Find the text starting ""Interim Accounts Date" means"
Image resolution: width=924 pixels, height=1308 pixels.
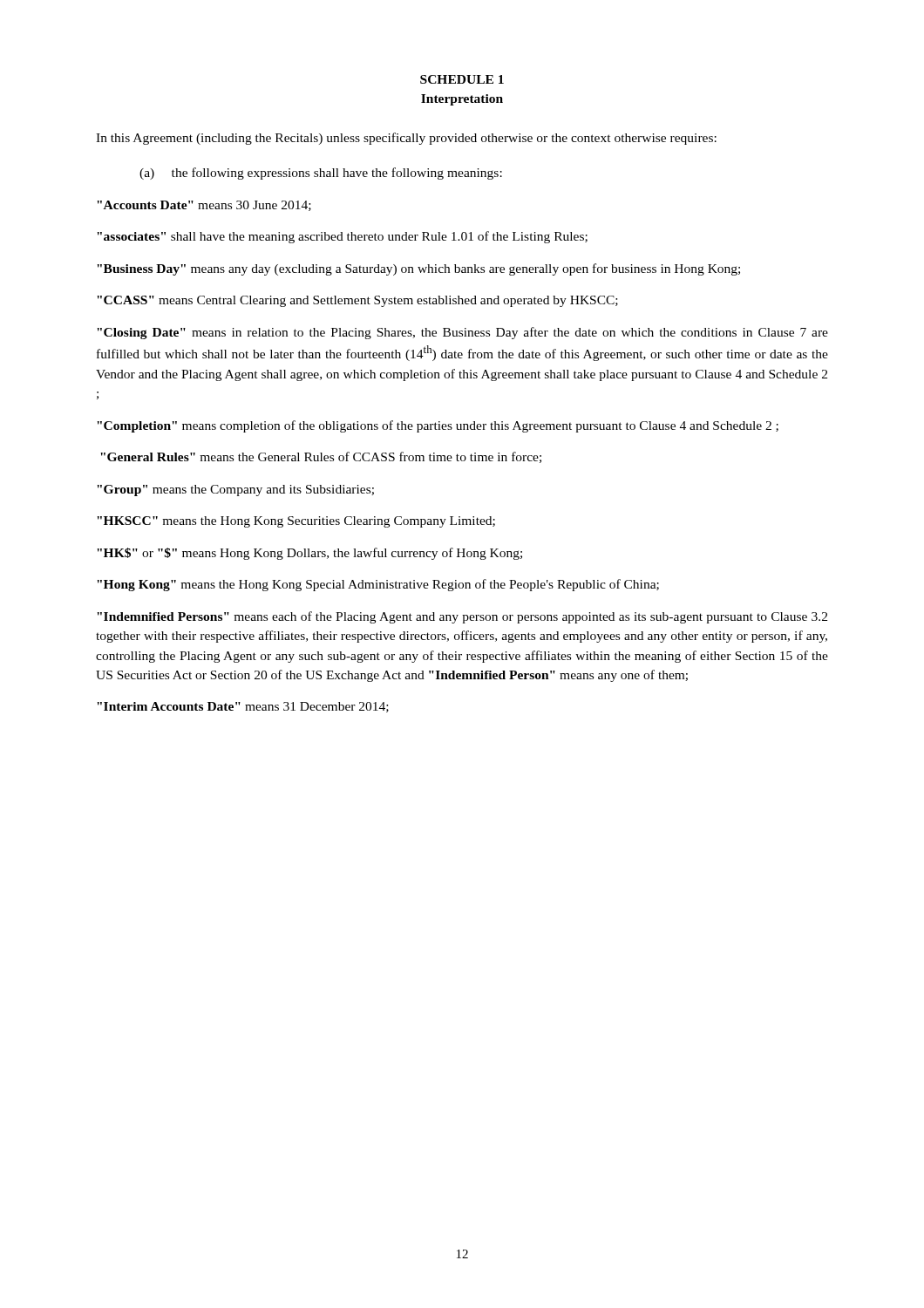tap(243, 706)
